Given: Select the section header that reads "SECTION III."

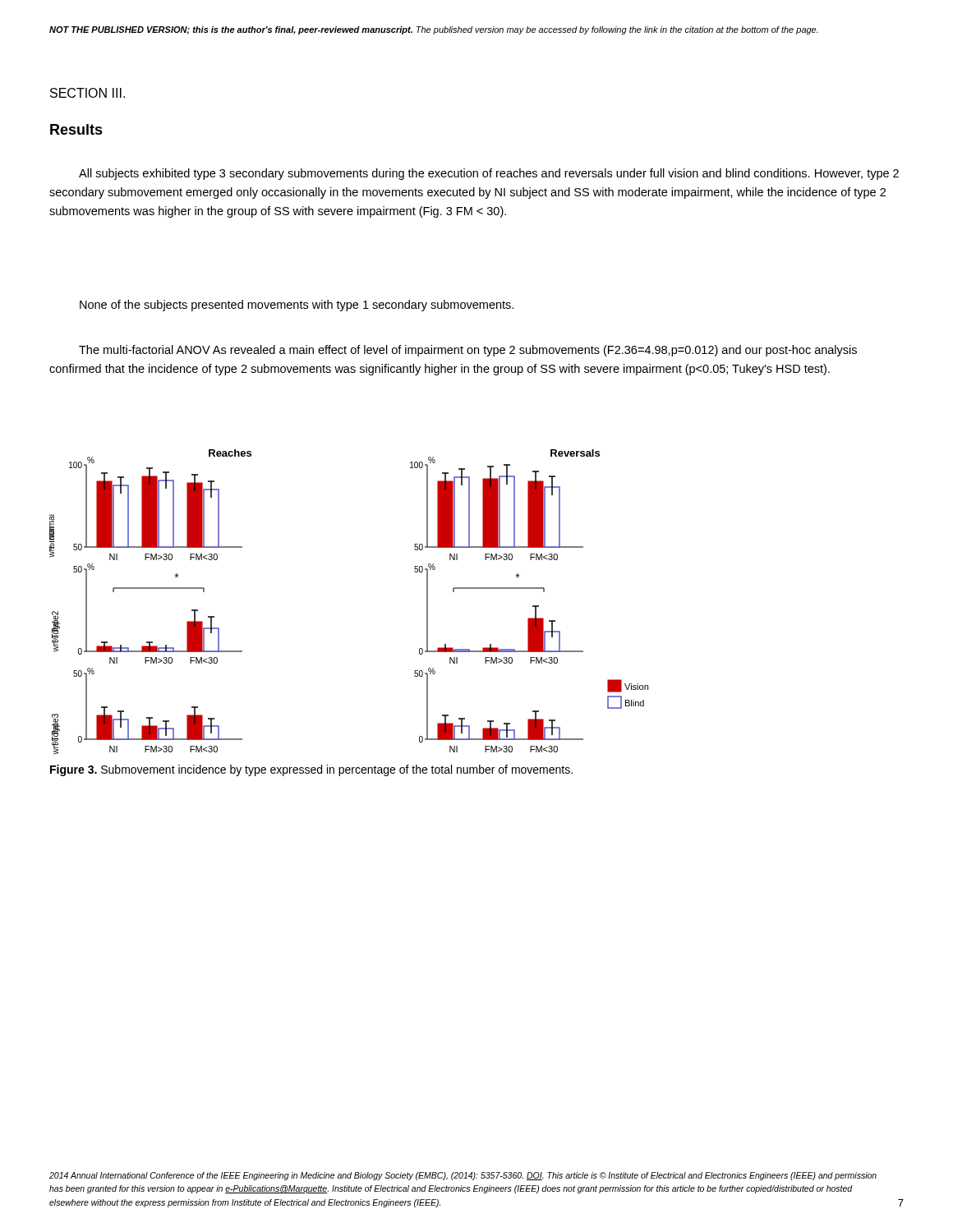Looking at the screenshot, I should 88,94.
